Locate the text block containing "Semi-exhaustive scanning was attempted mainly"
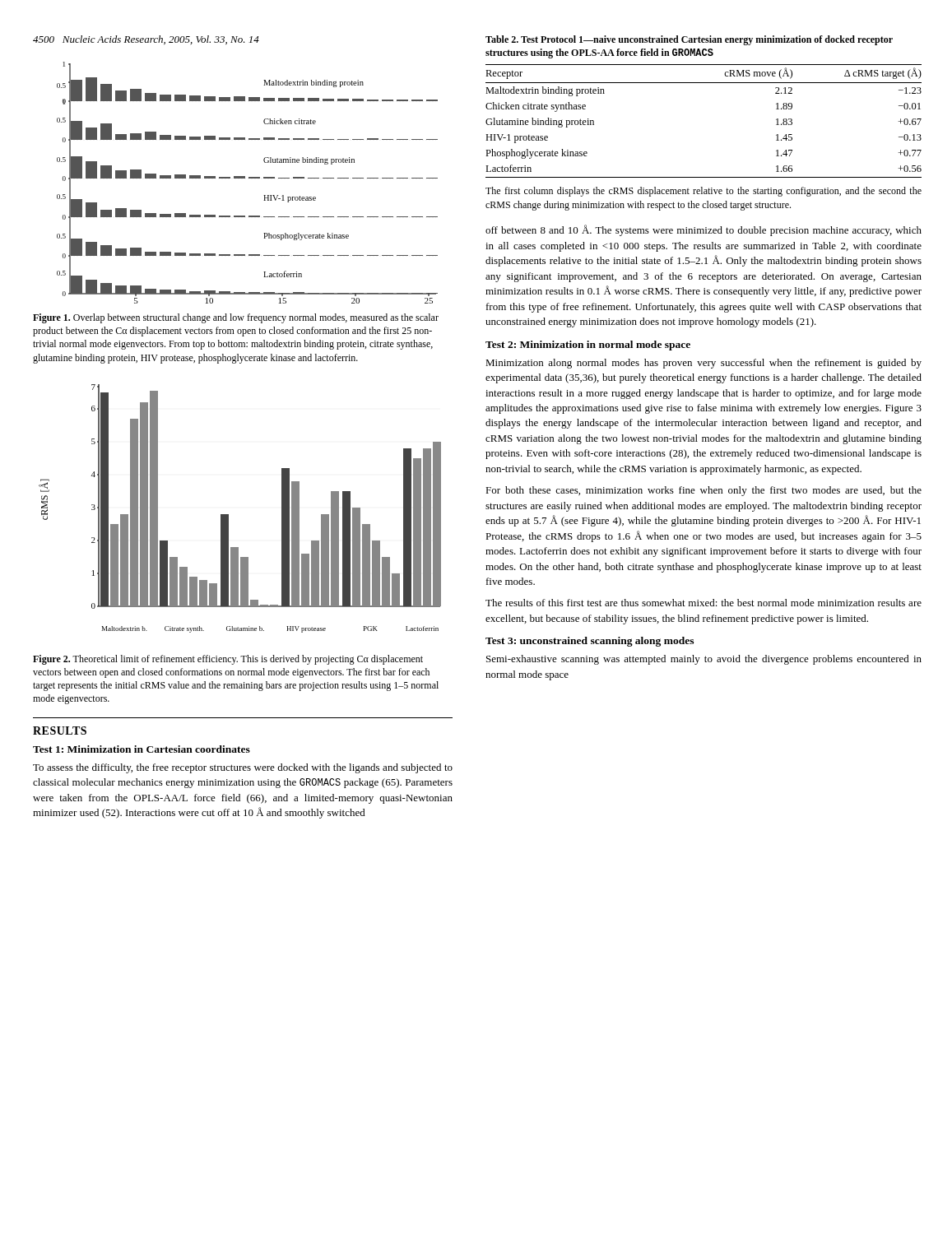This screenshot has height=1234, width=952. click(703, 666)
